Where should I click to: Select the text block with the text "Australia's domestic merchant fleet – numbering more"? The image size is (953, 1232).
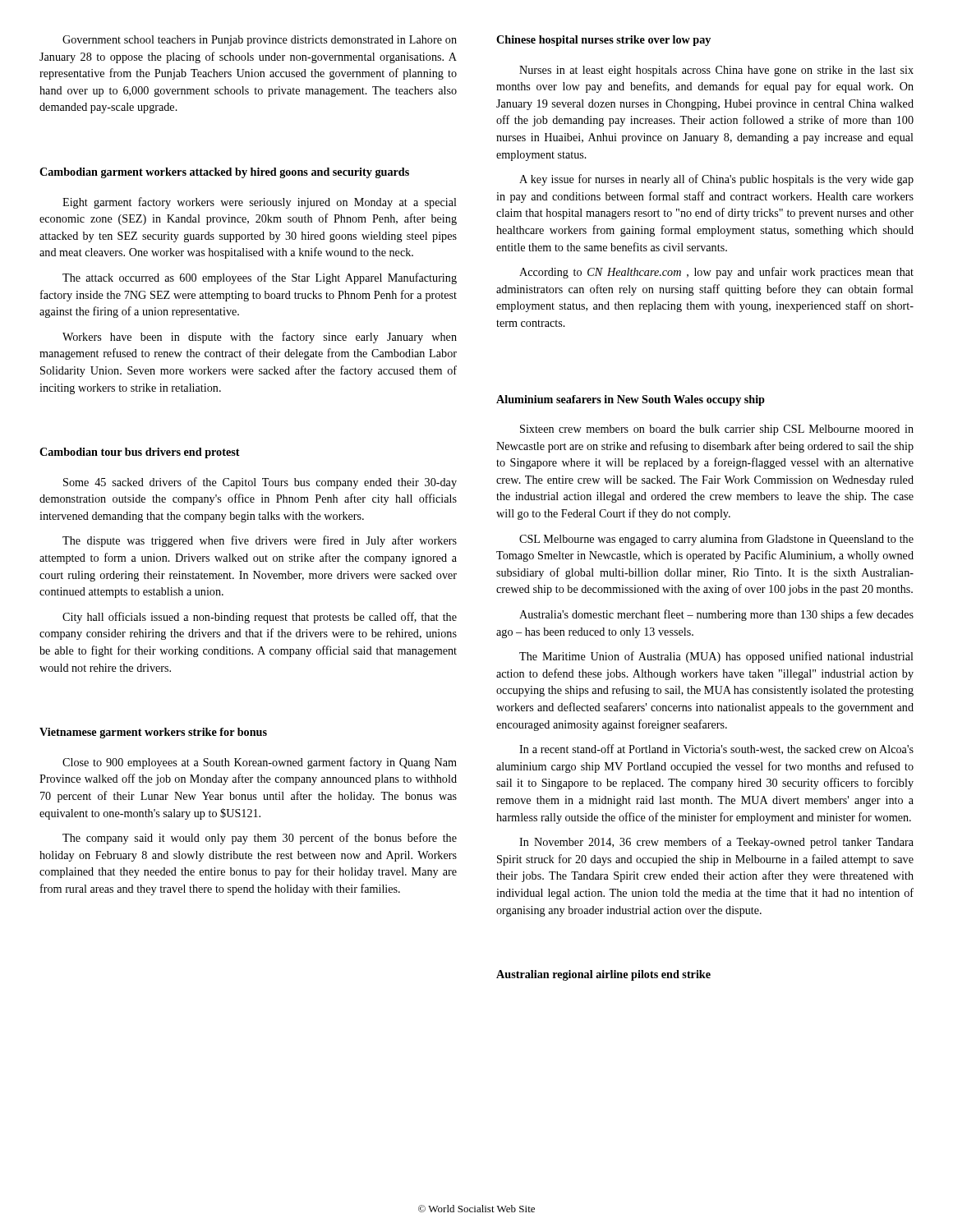pyautogui.click(x=705, y=623)
